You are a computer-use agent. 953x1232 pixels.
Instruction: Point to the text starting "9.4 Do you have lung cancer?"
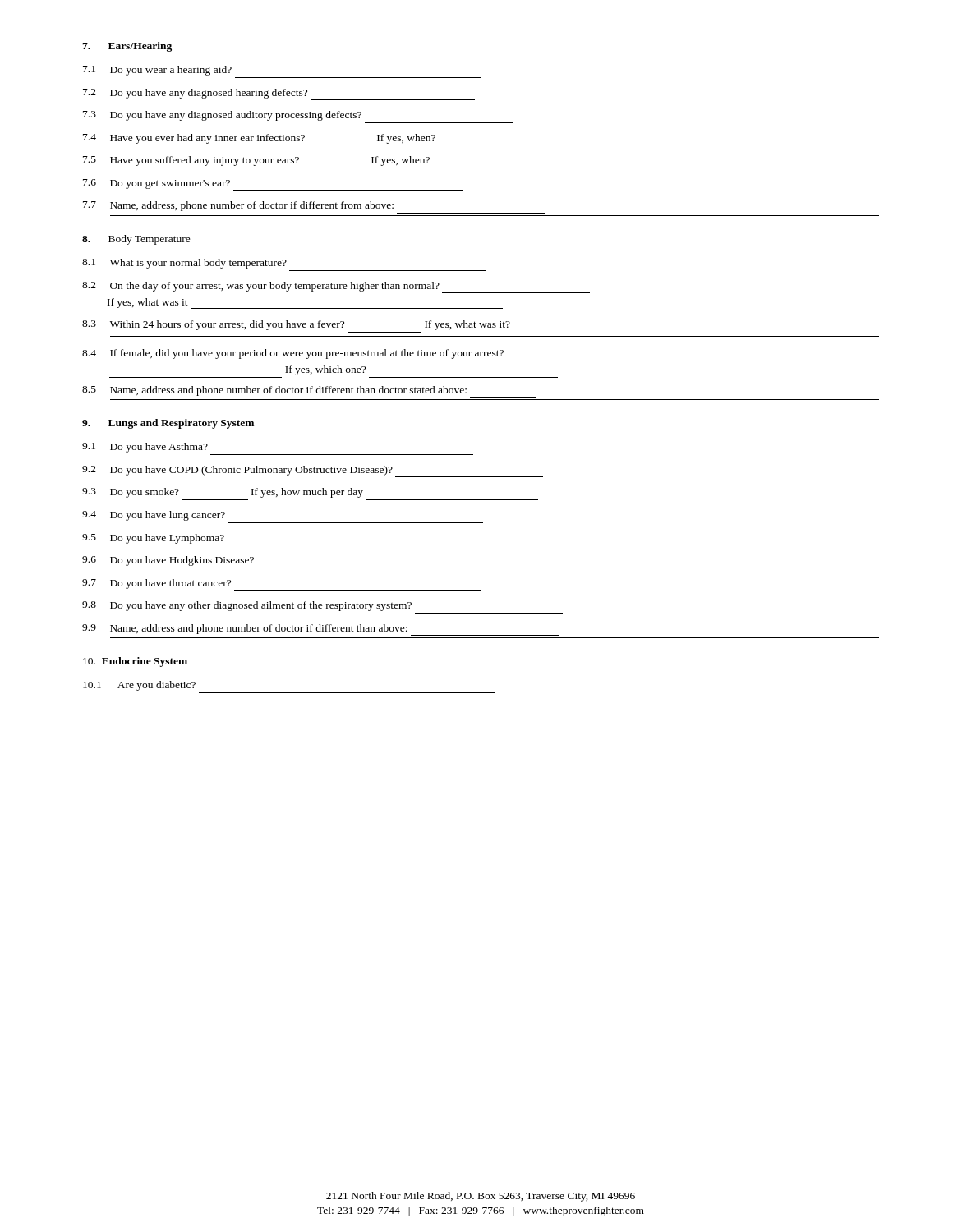(x=480, y=514)
